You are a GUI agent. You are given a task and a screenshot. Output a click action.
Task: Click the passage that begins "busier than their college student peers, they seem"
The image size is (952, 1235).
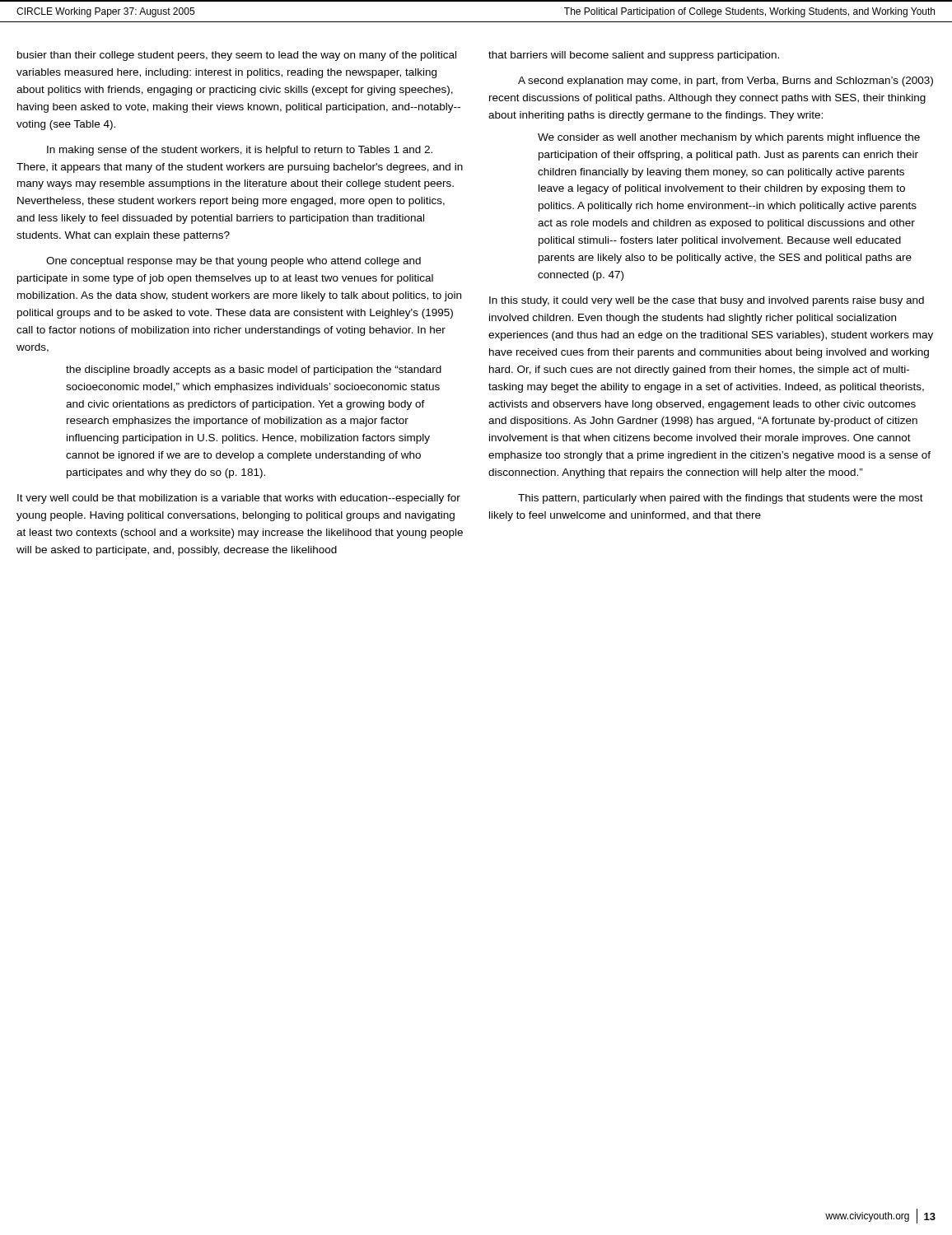point(240,90)
